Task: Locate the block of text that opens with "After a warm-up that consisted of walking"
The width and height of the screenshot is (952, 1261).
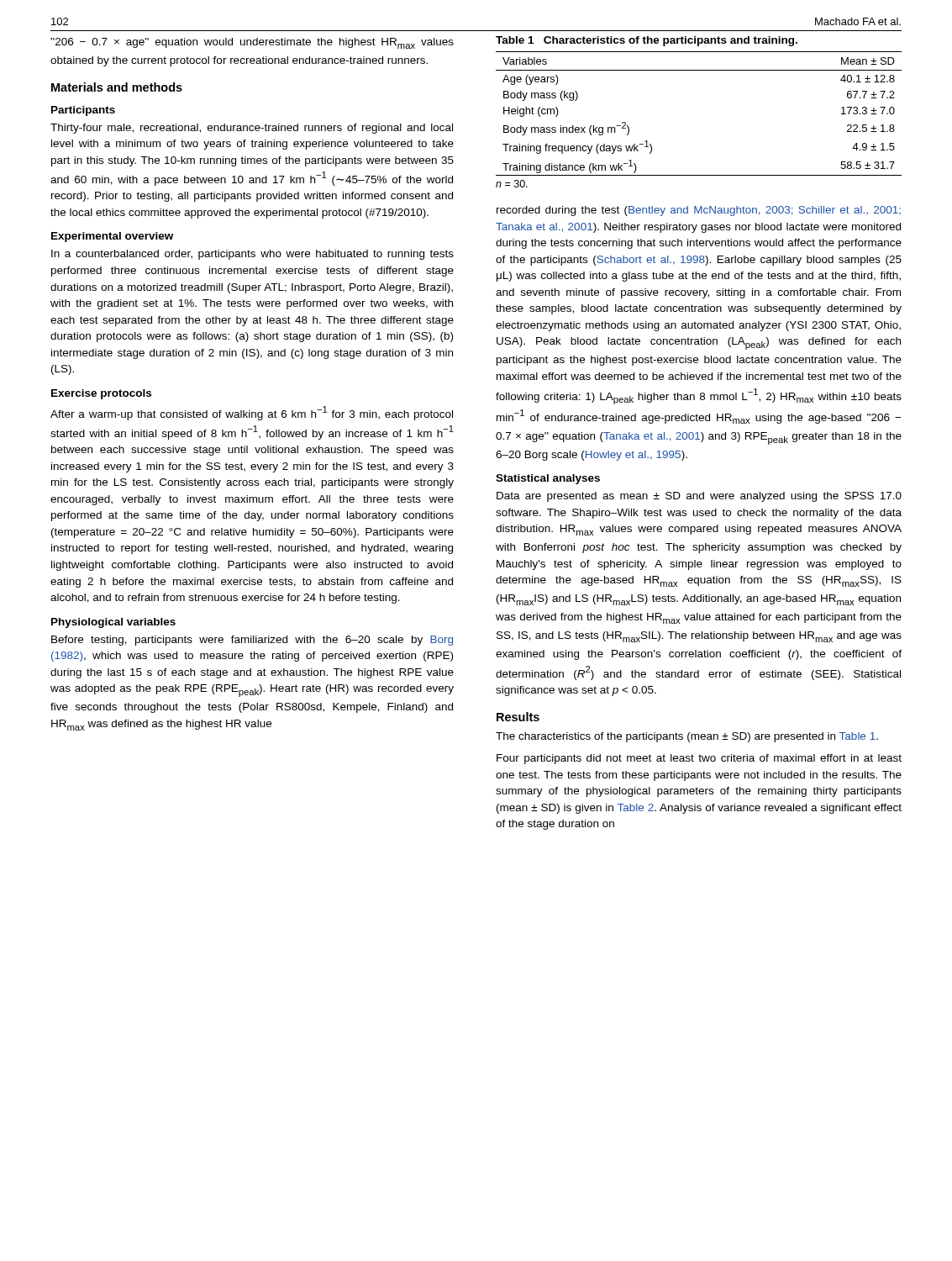Action: coord(252,504)
